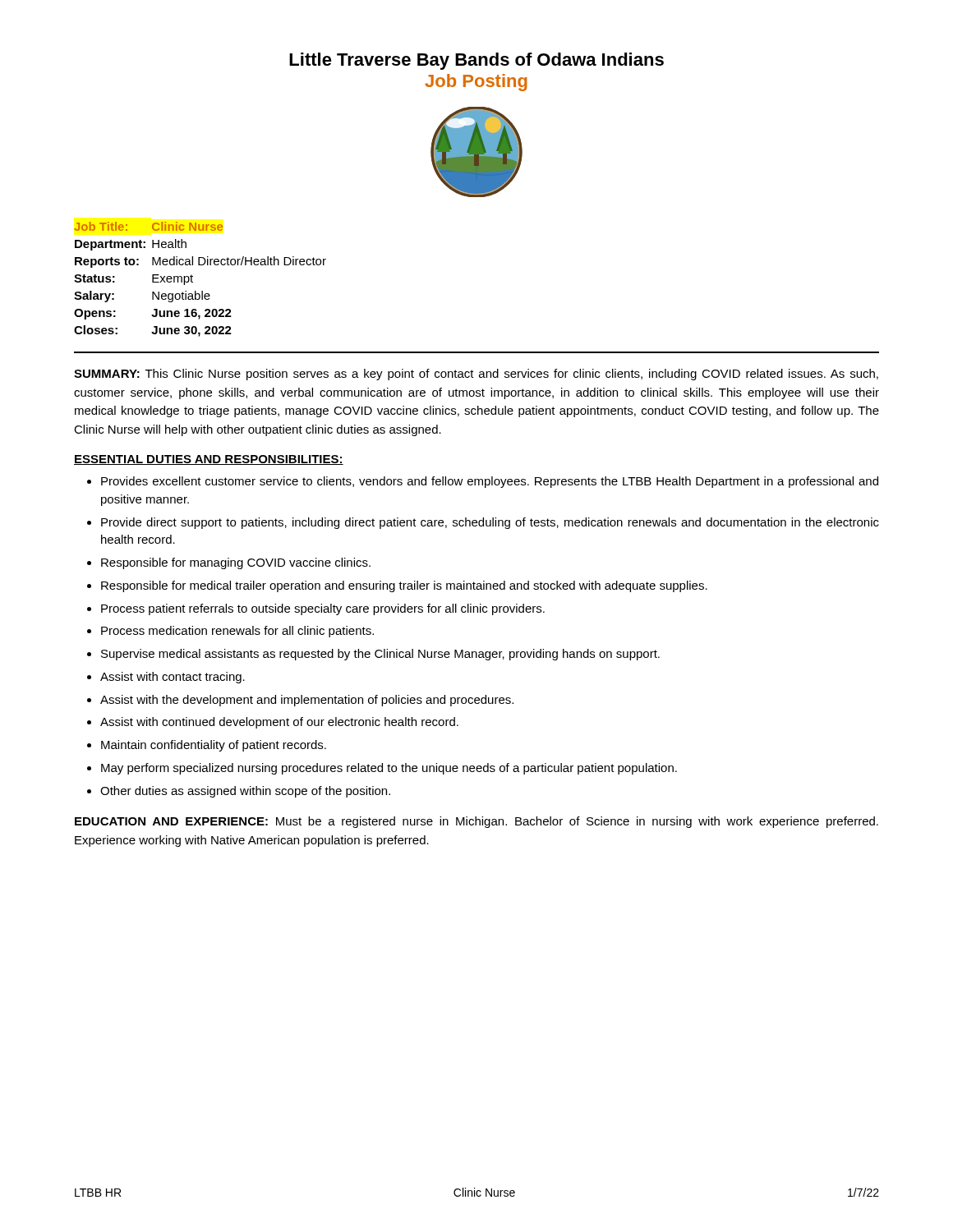Viewport: 953px width, 1232px height.
Task: Select the text starting "Process medication renewals for all clinic patients."
Action: [230, 632]
